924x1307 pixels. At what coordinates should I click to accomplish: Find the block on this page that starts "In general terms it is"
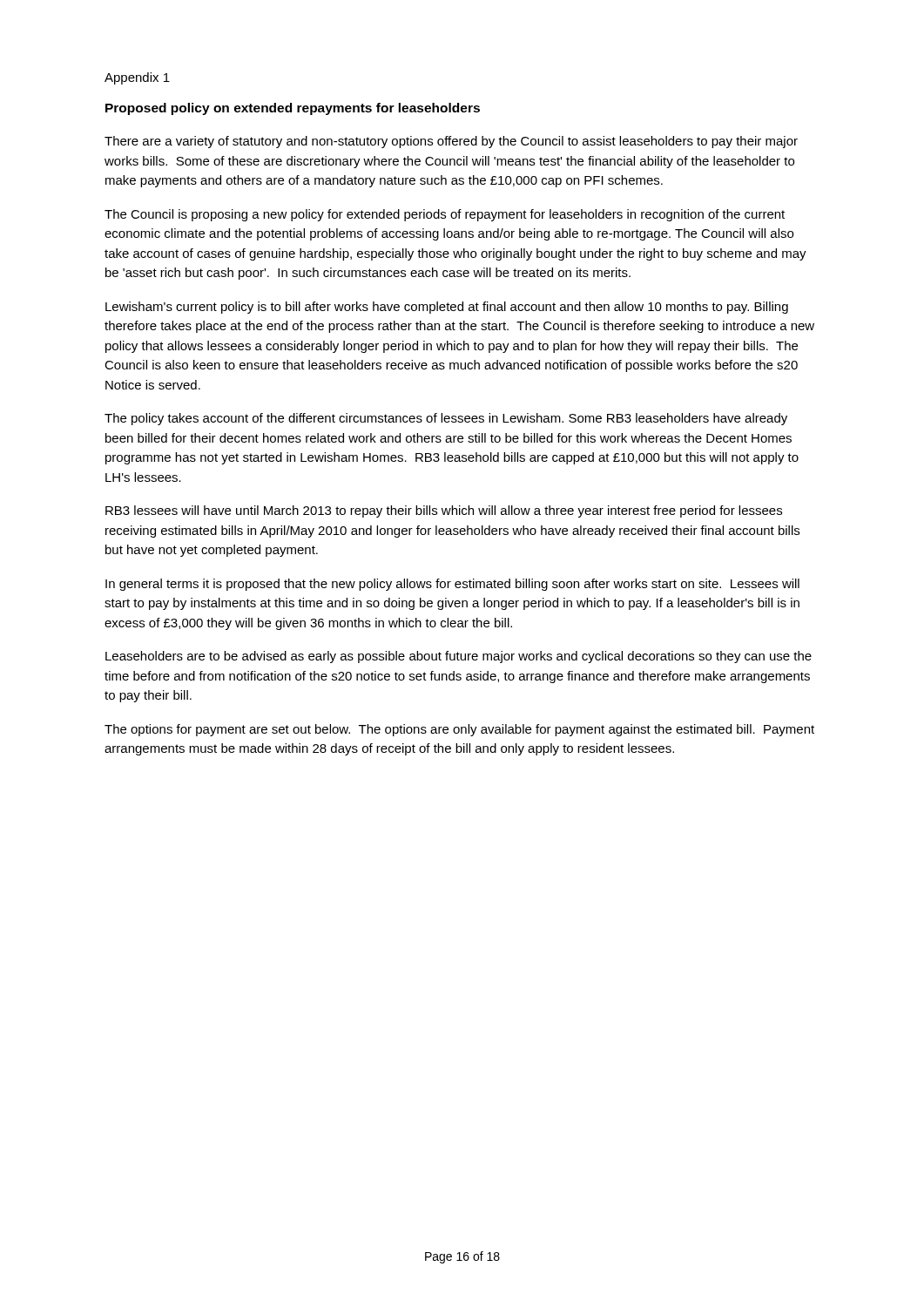click(x=452, y=603)
